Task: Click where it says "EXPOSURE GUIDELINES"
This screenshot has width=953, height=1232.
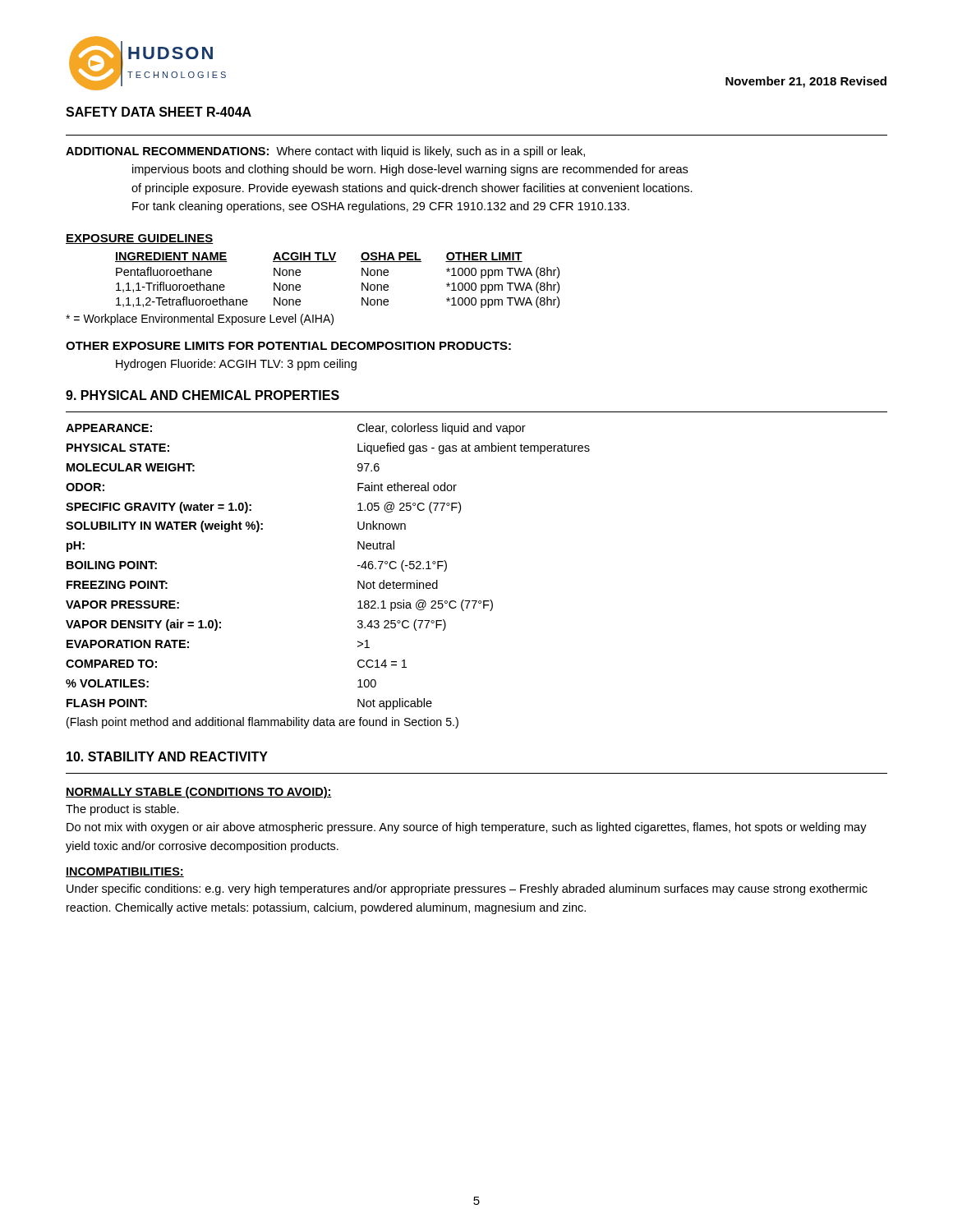Action: (x=139, y=238)
